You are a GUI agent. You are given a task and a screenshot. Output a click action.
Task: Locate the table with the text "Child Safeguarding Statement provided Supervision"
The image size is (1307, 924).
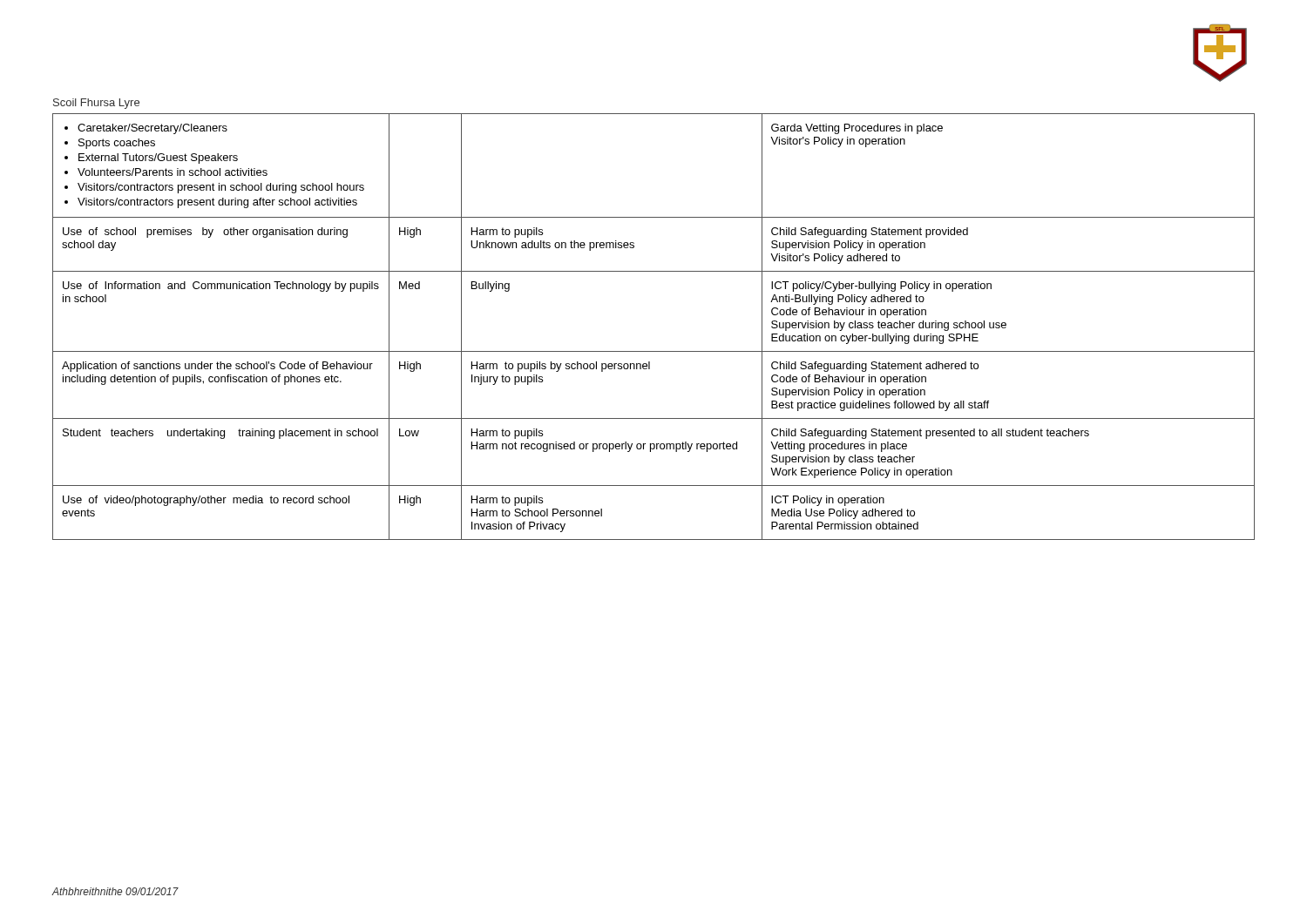point(654,327)
